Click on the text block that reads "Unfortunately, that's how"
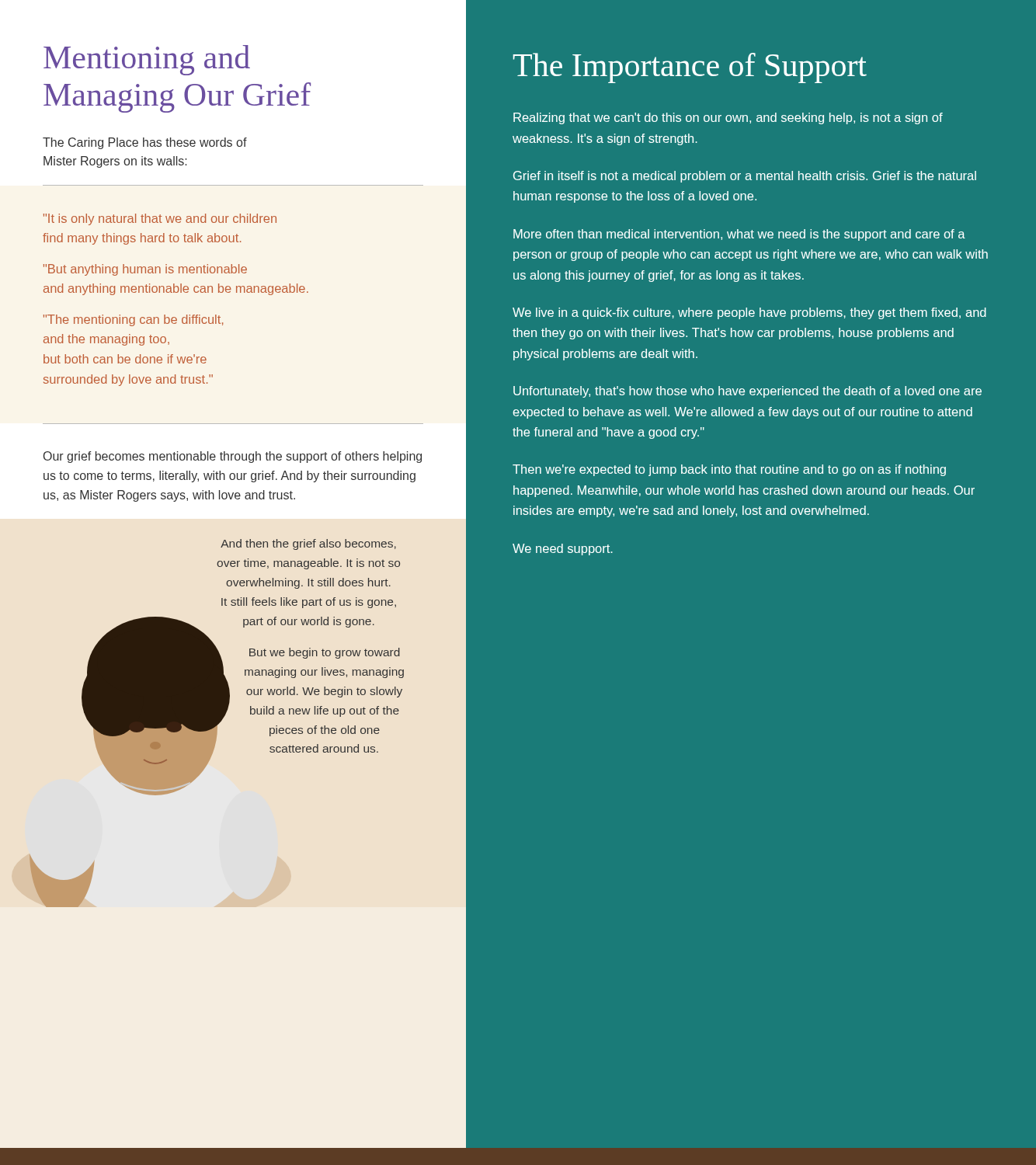The height and width of the screenshot is (1165, 1036). [751, 411]
